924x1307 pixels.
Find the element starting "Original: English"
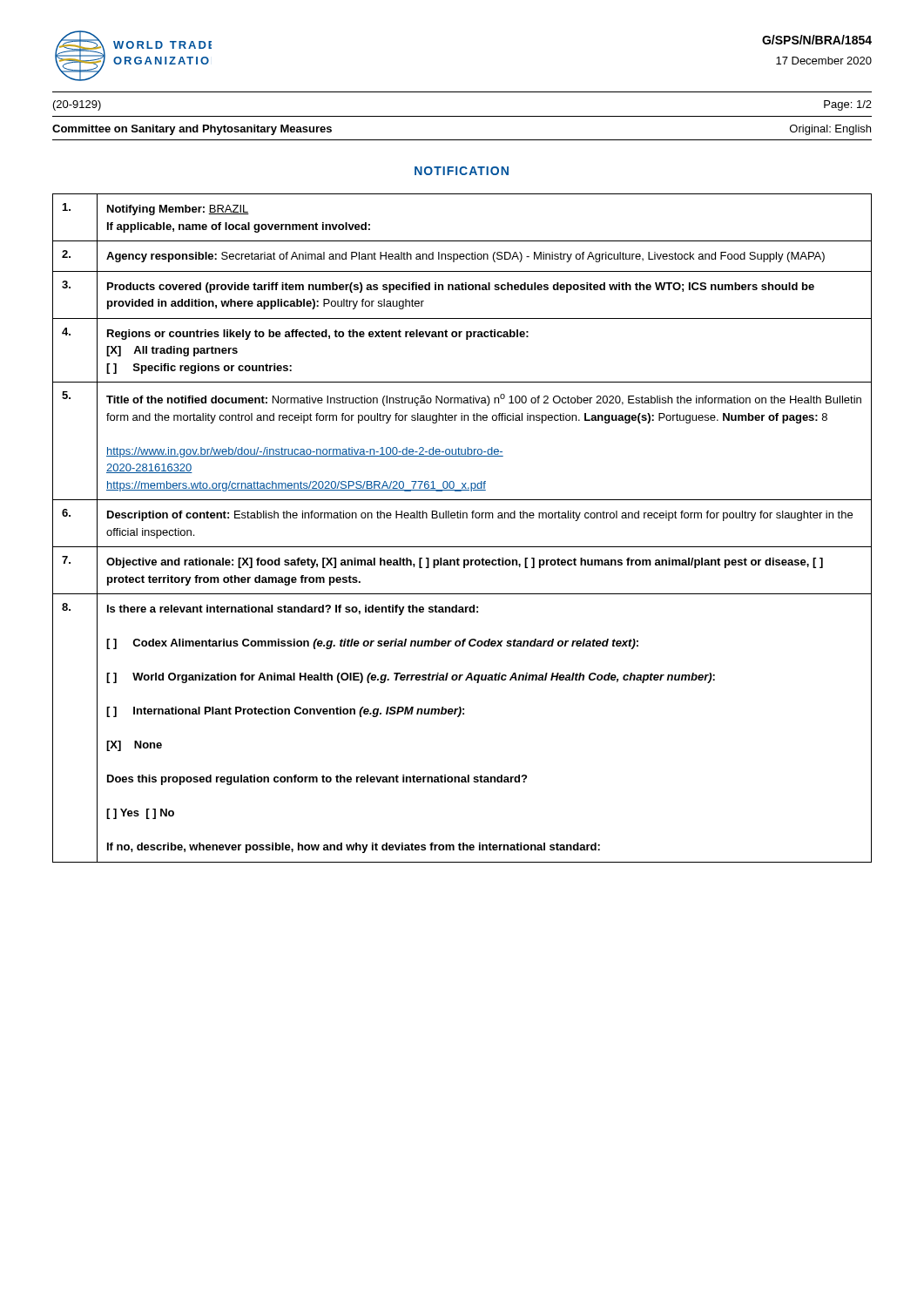click(830, 128)
